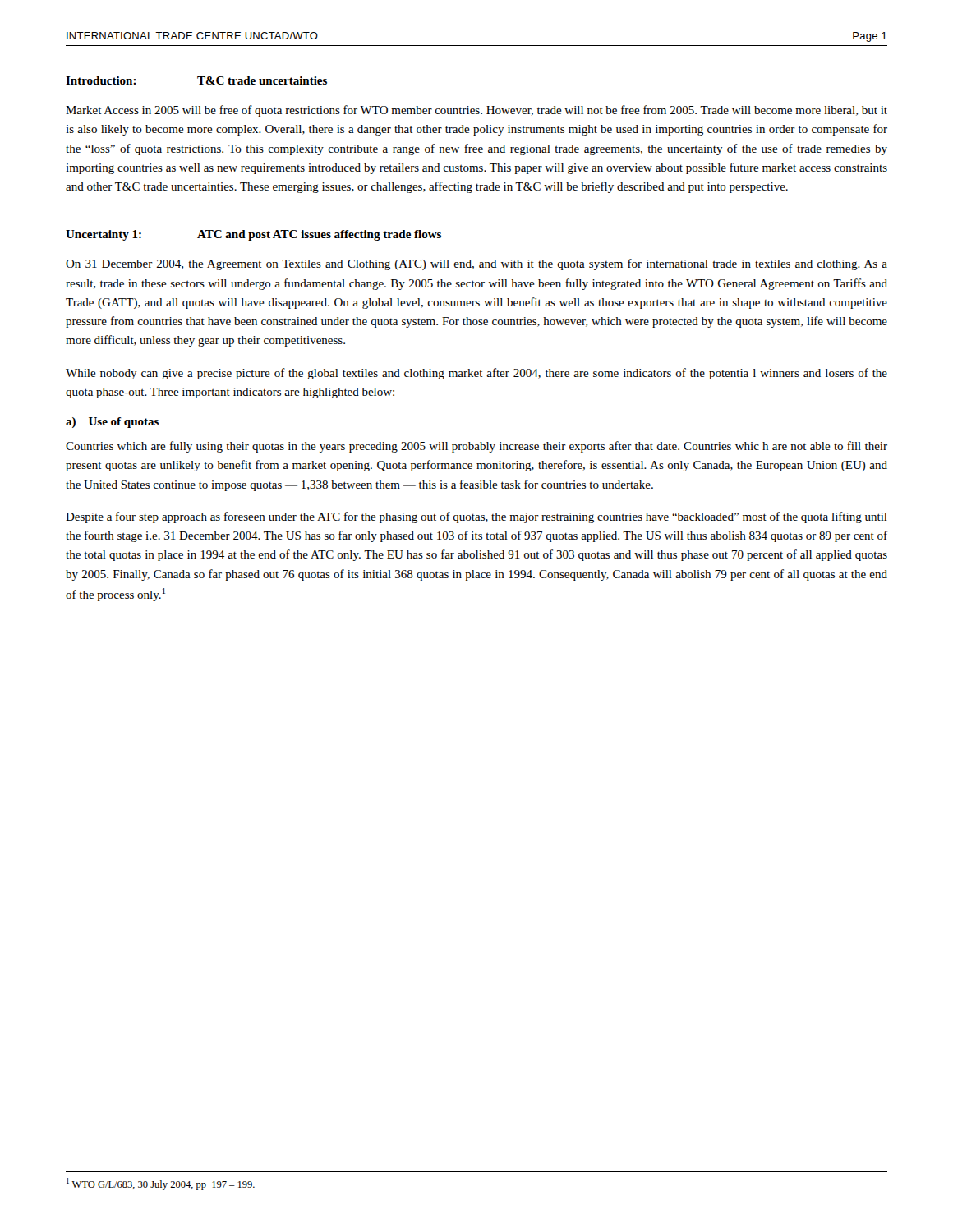The width and height of the screenshot is (953, 1232).
Task: Click on the block starting "Despite a four step approach as foreseen under"
Action: point(476,555)
